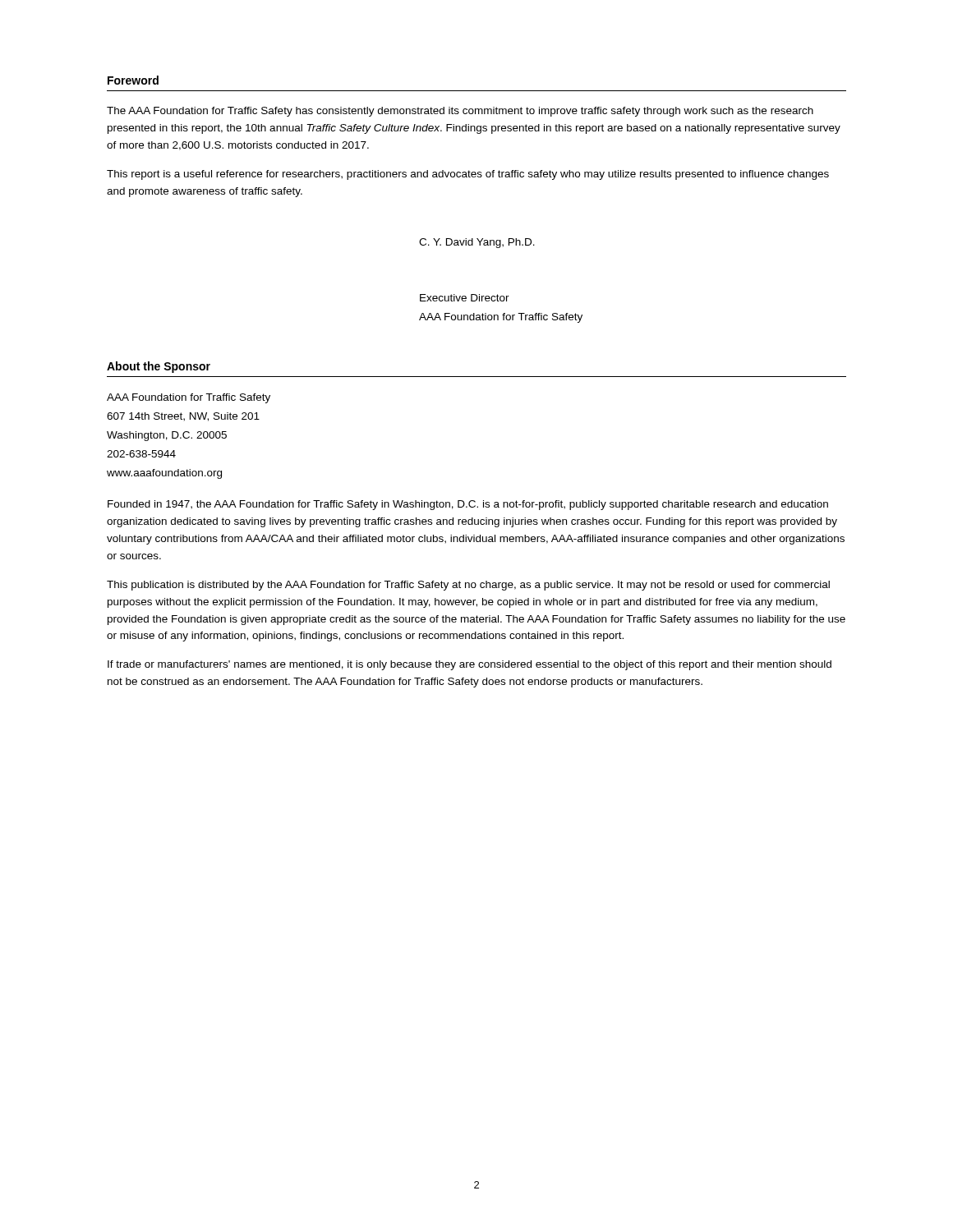Navigate to the block starting "If trade or manufacturers' names are"
The width and height of the screenshot is (953, 1232).
point(469,673)
